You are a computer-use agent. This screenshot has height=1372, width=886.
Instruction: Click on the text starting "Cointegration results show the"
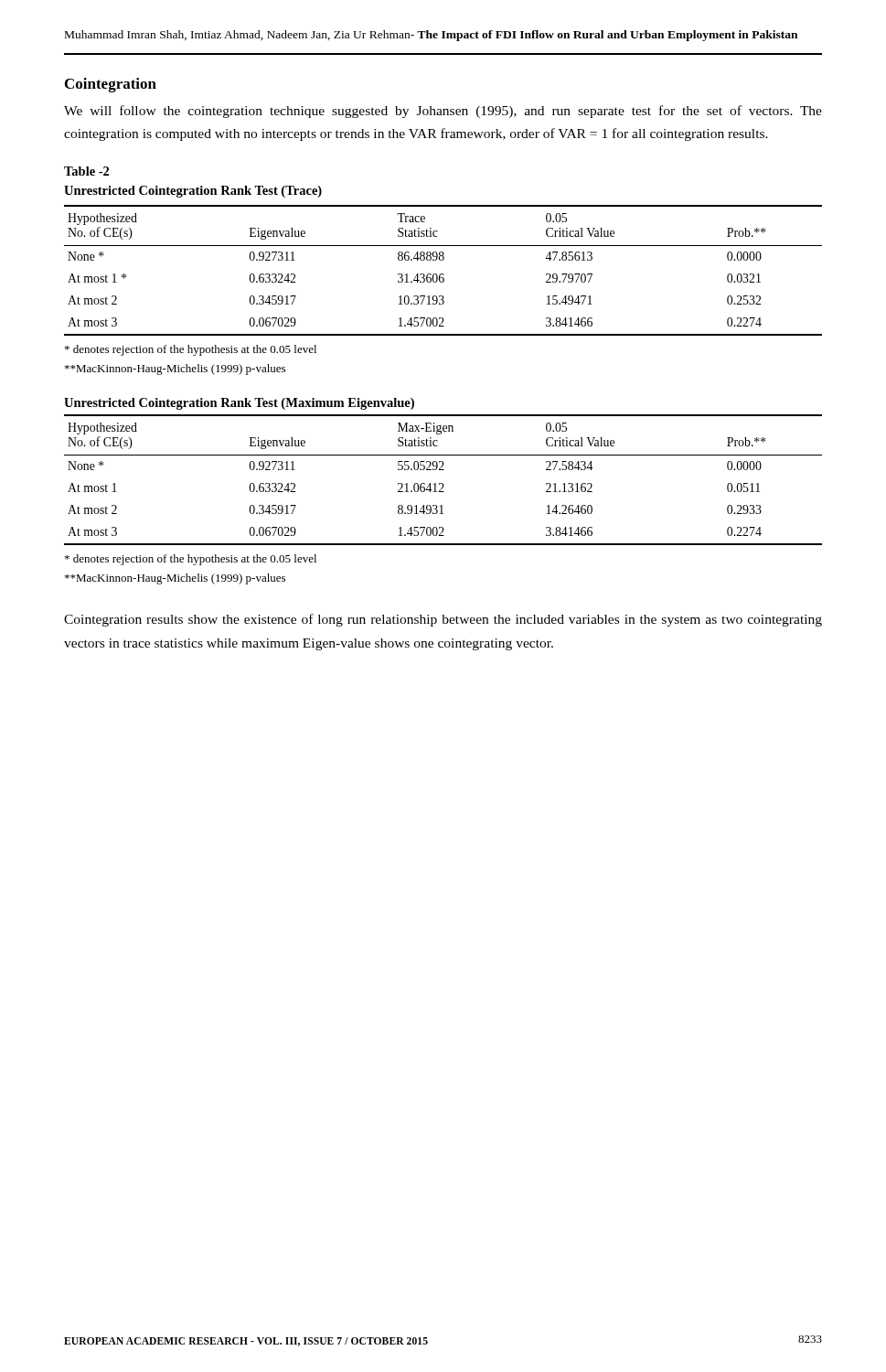pyautogui.click(x=443, y=631)
